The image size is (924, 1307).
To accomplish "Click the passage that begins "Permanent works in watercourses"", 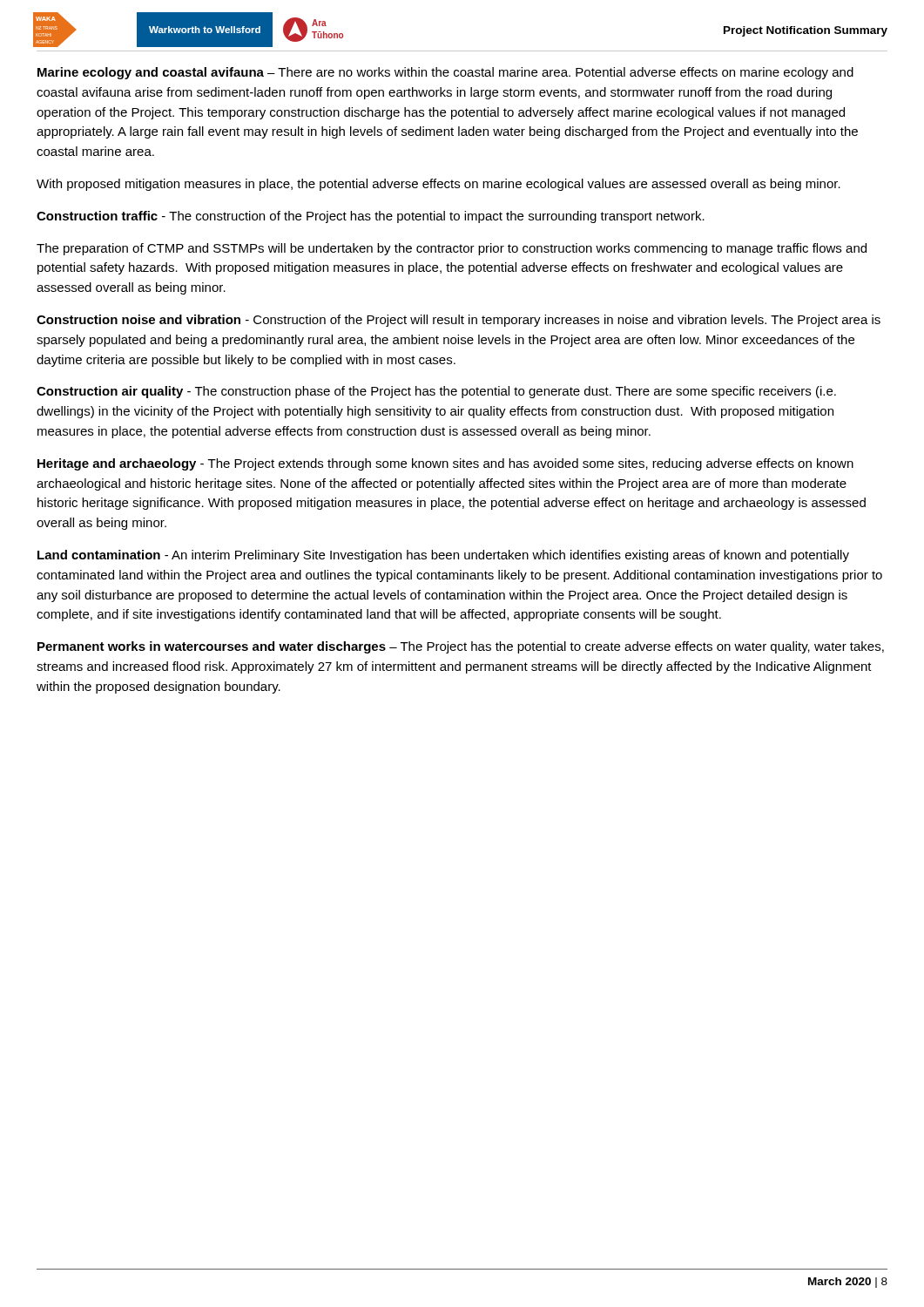I will coord(461,666).
